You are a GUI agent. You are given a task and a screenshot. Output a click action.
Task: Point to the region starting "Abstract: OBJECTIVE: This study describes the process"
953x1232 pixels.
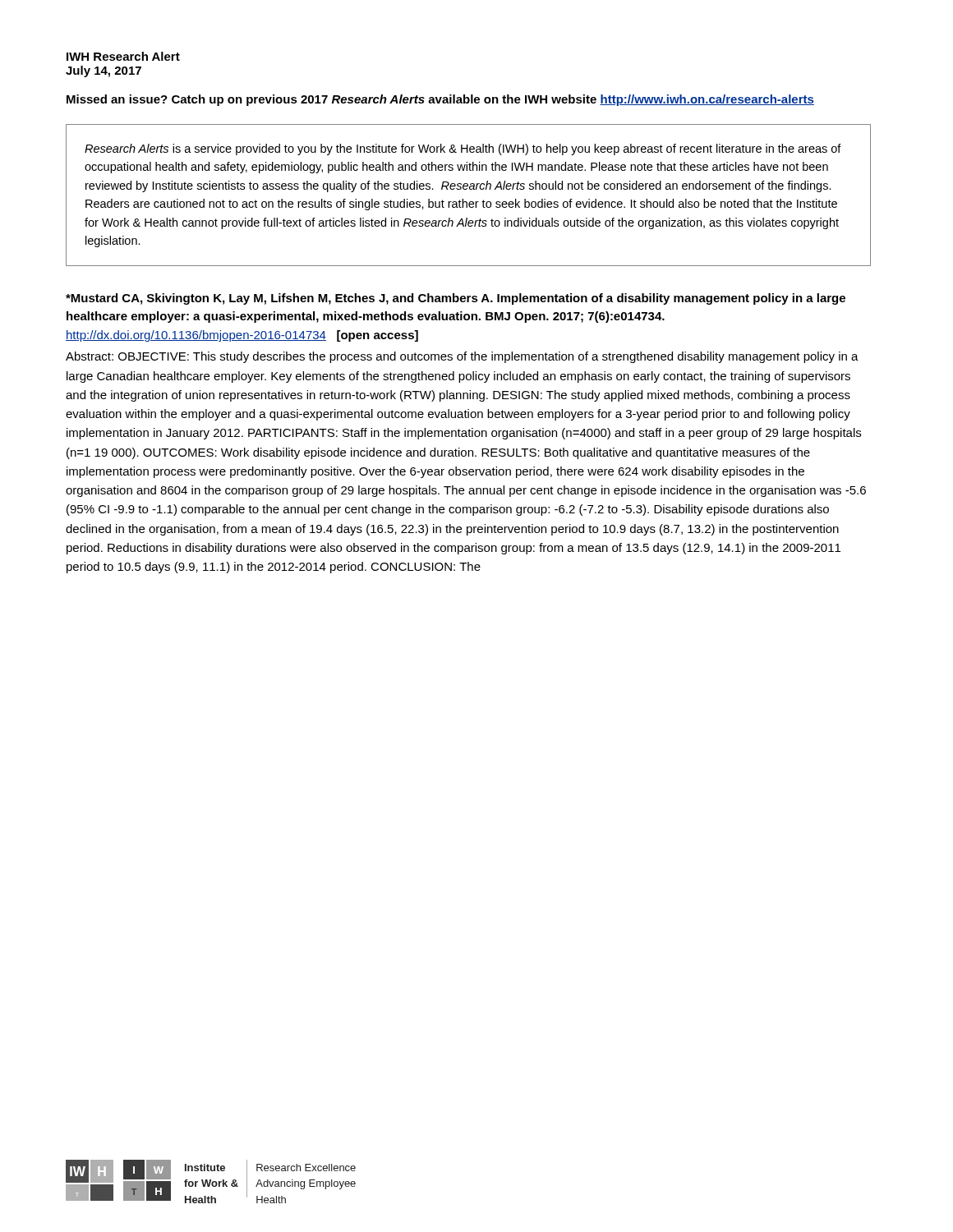(x=466, y=461)
